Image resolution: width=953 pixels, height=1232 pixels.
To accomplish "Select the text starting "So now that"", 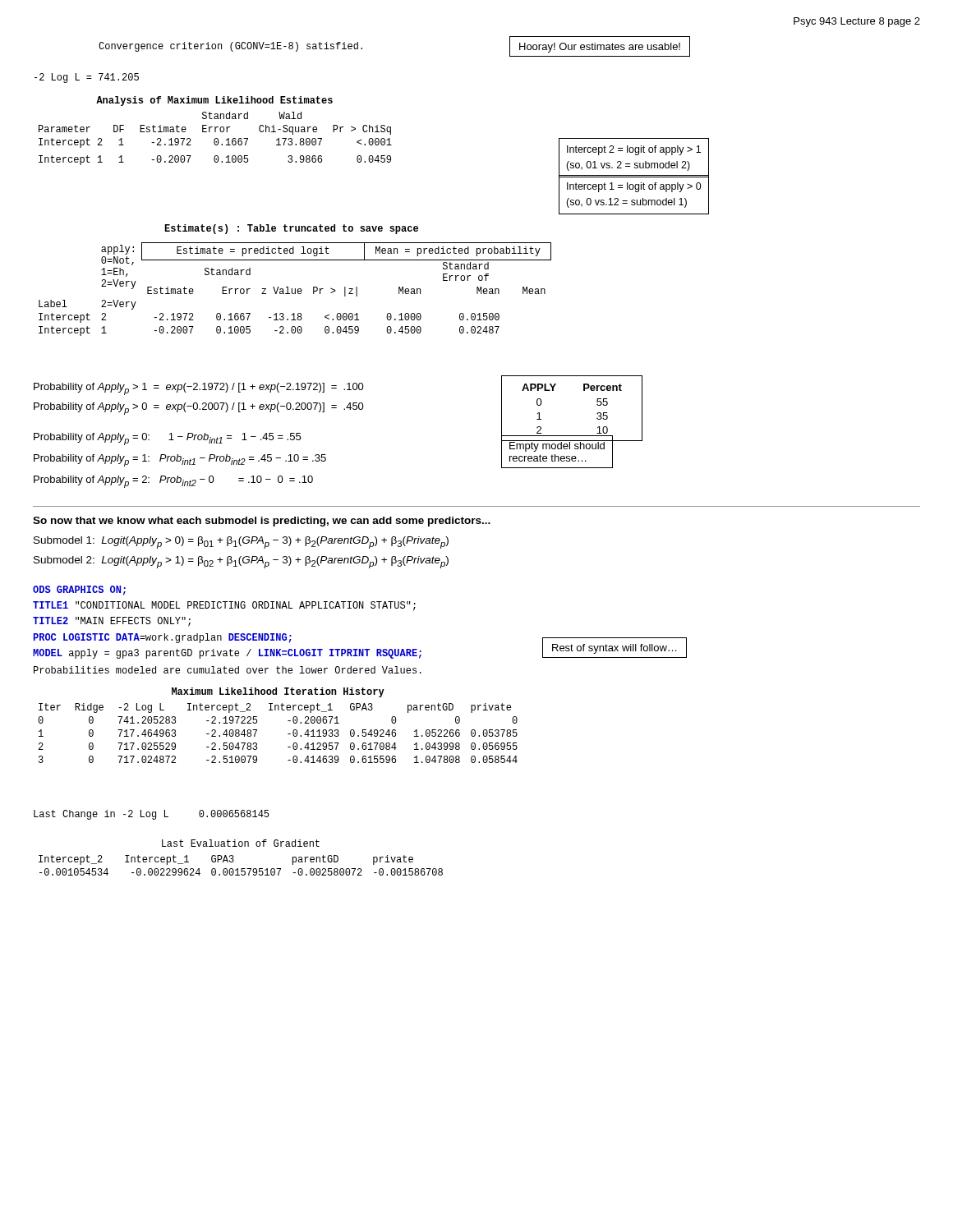I will 262,520.
